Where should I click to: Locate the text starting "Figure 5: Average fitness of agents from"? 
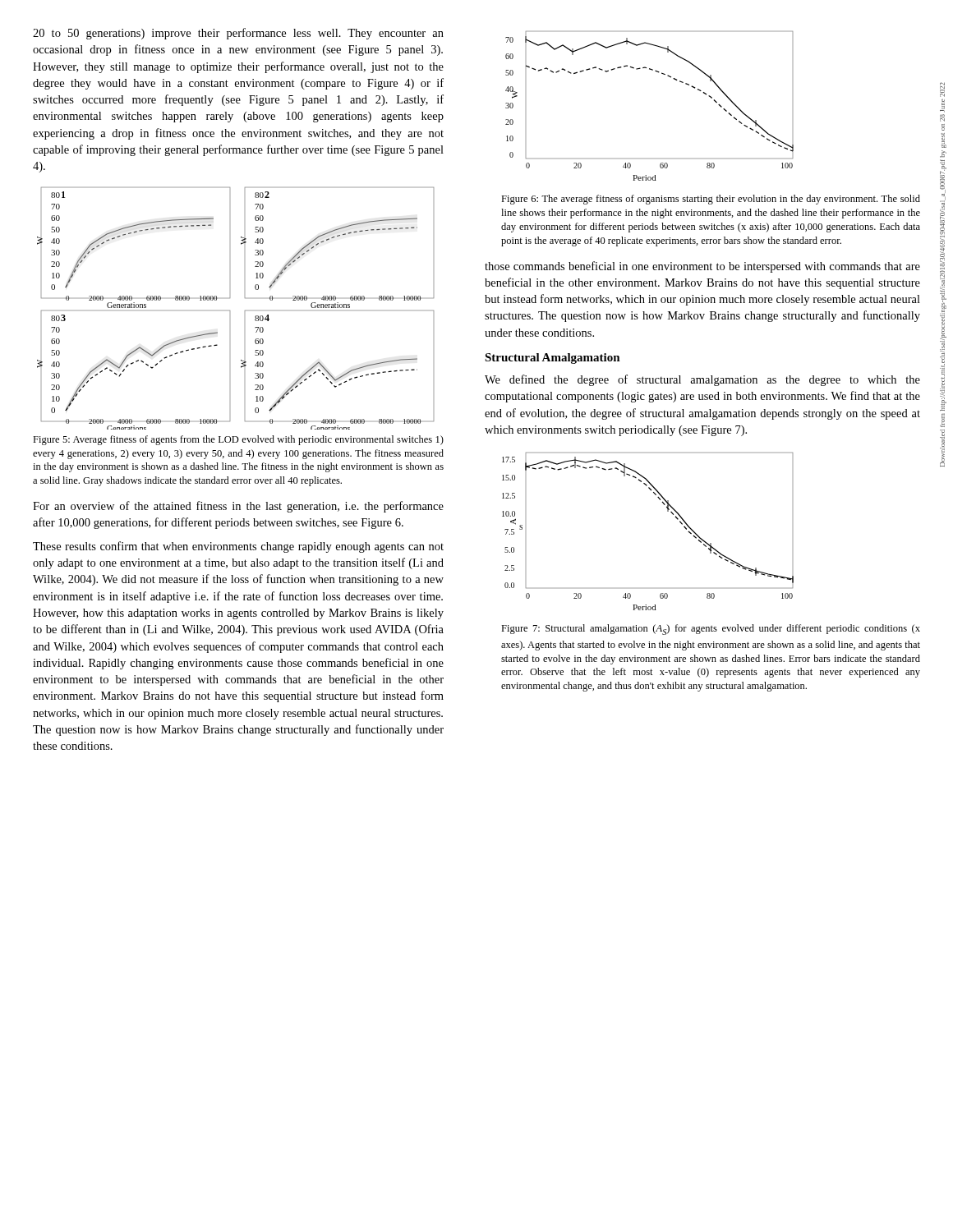click(238, 460)
